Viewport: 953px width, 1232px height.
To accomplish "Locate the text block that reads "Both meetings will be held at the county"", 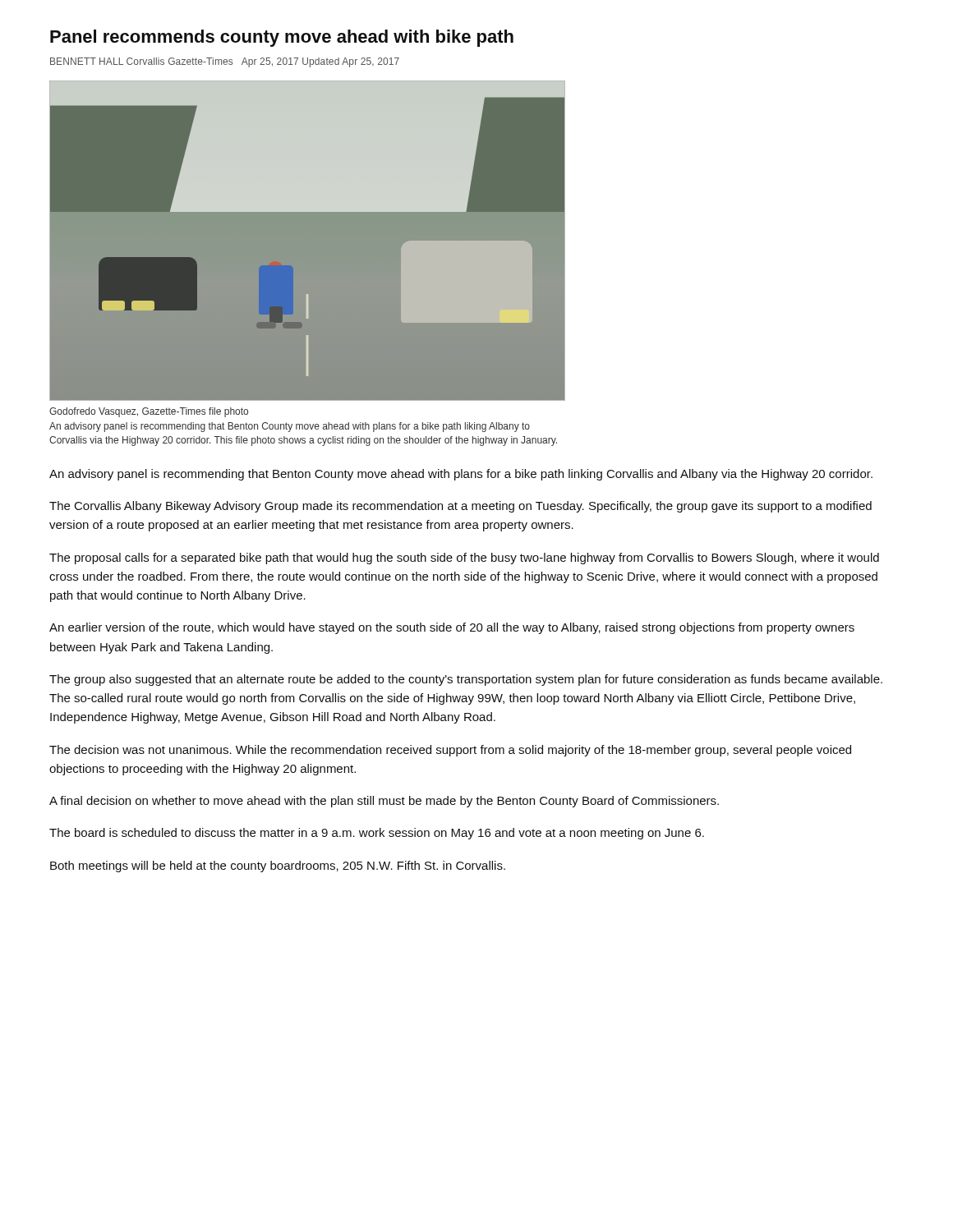I will coord(476,865).
